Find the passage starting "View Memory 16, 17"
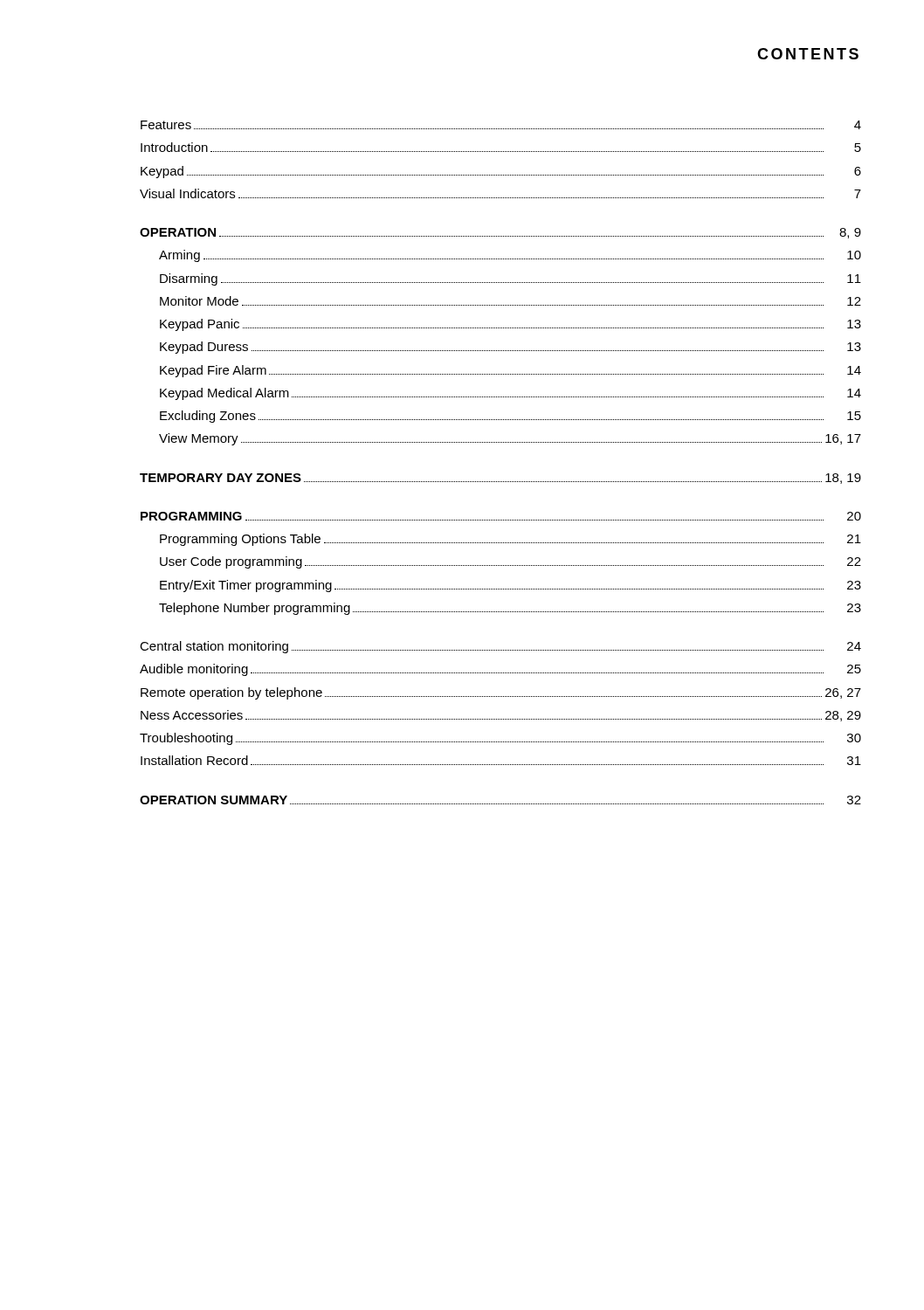Screen dimensions: 1310x924 click(x=500, y=439)
